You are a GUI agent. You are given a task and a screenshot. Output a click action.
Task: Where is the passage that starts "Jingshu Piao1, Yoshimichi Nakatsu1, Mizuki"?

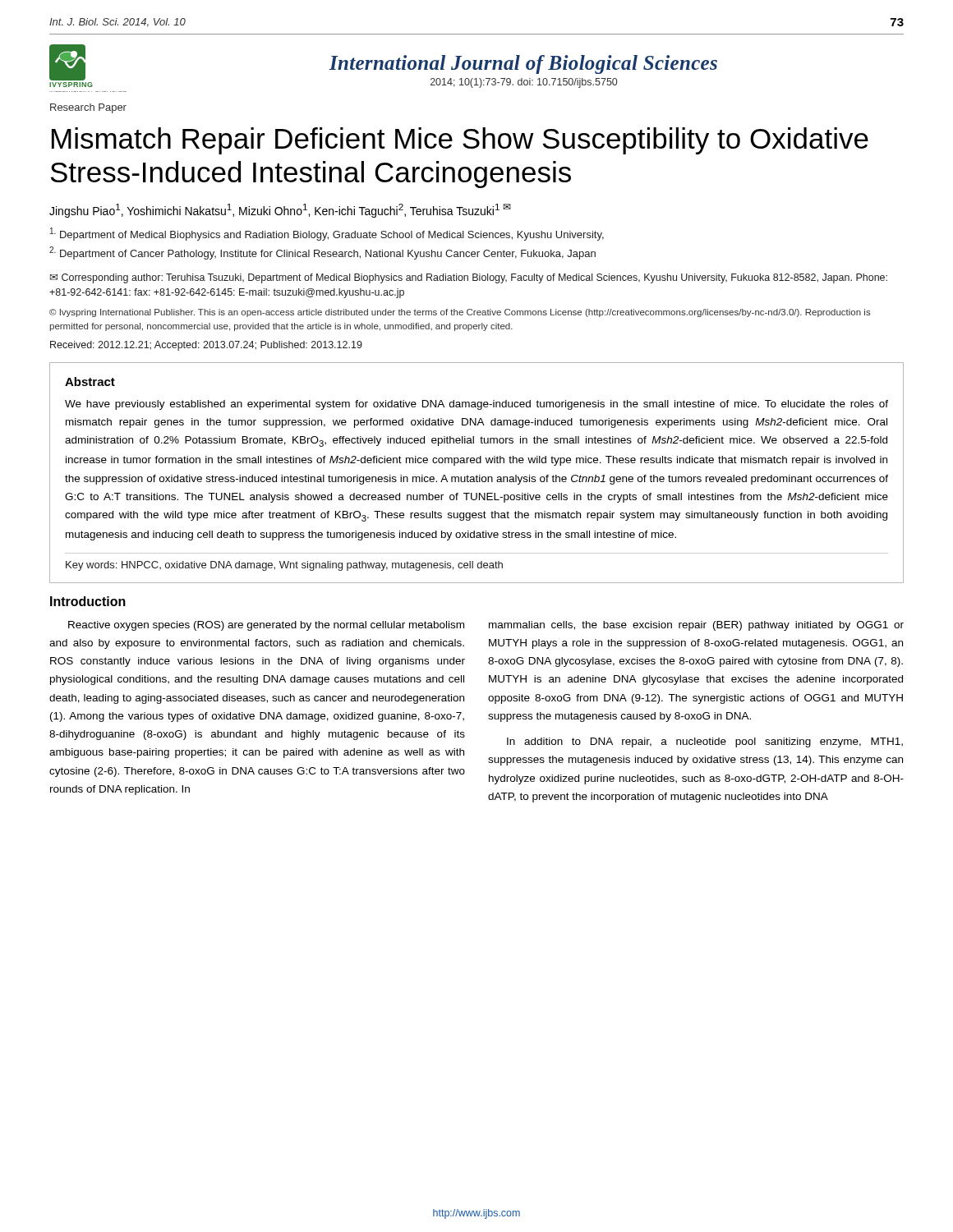pyautogui.click(x=280, y=209)
